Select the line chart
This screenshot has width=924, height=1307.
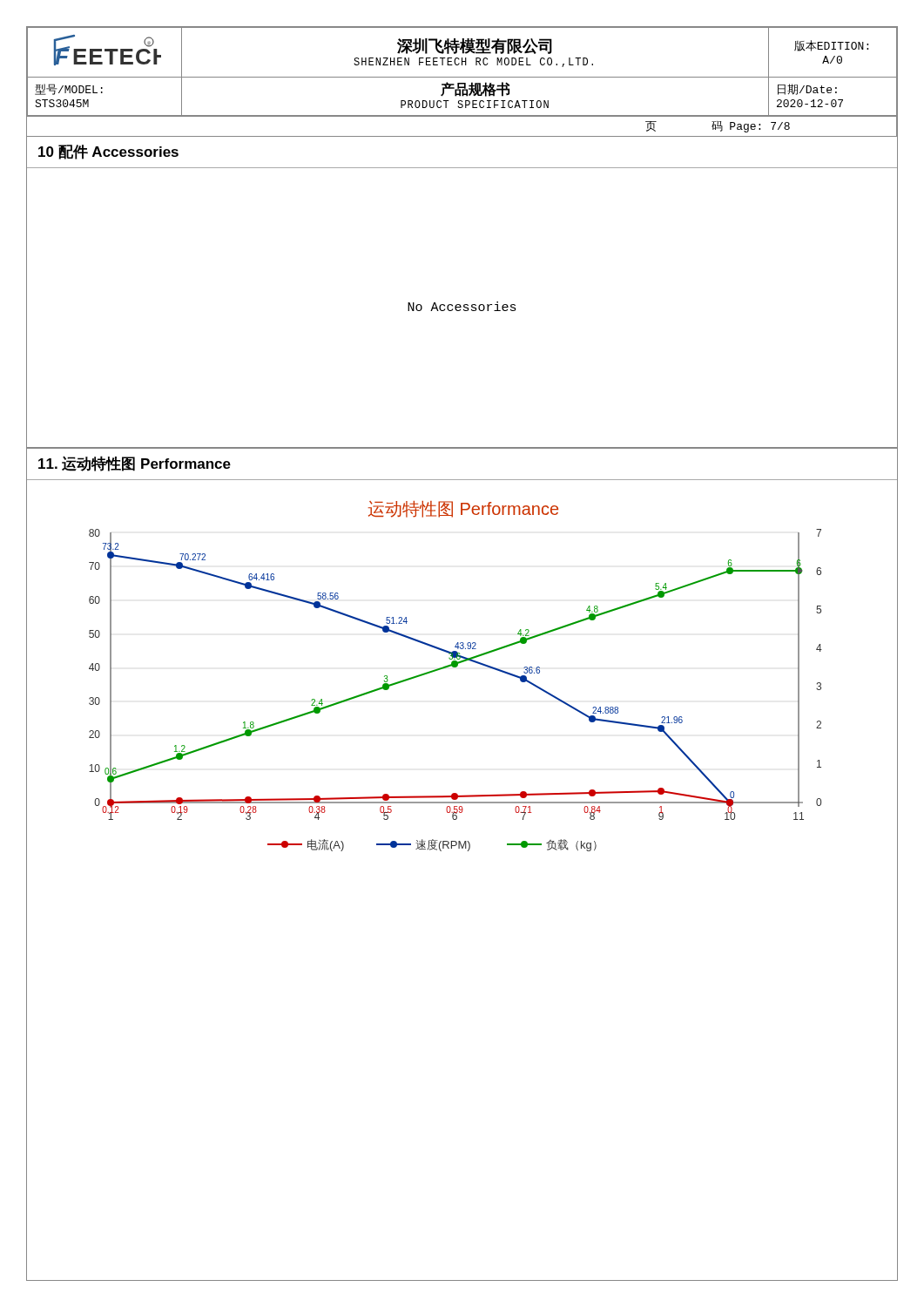tap(462, 676)
